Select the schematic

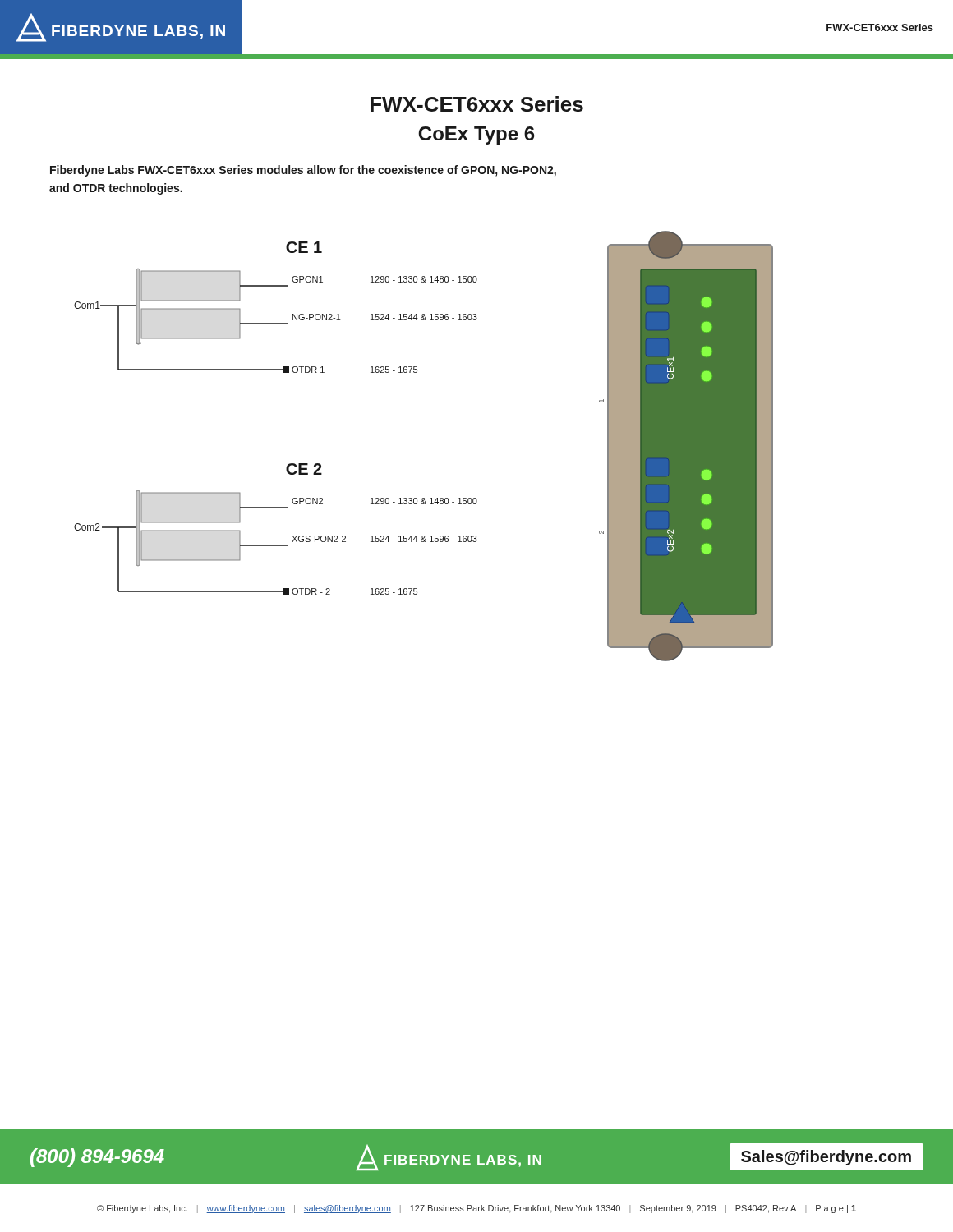coord(476,450)
